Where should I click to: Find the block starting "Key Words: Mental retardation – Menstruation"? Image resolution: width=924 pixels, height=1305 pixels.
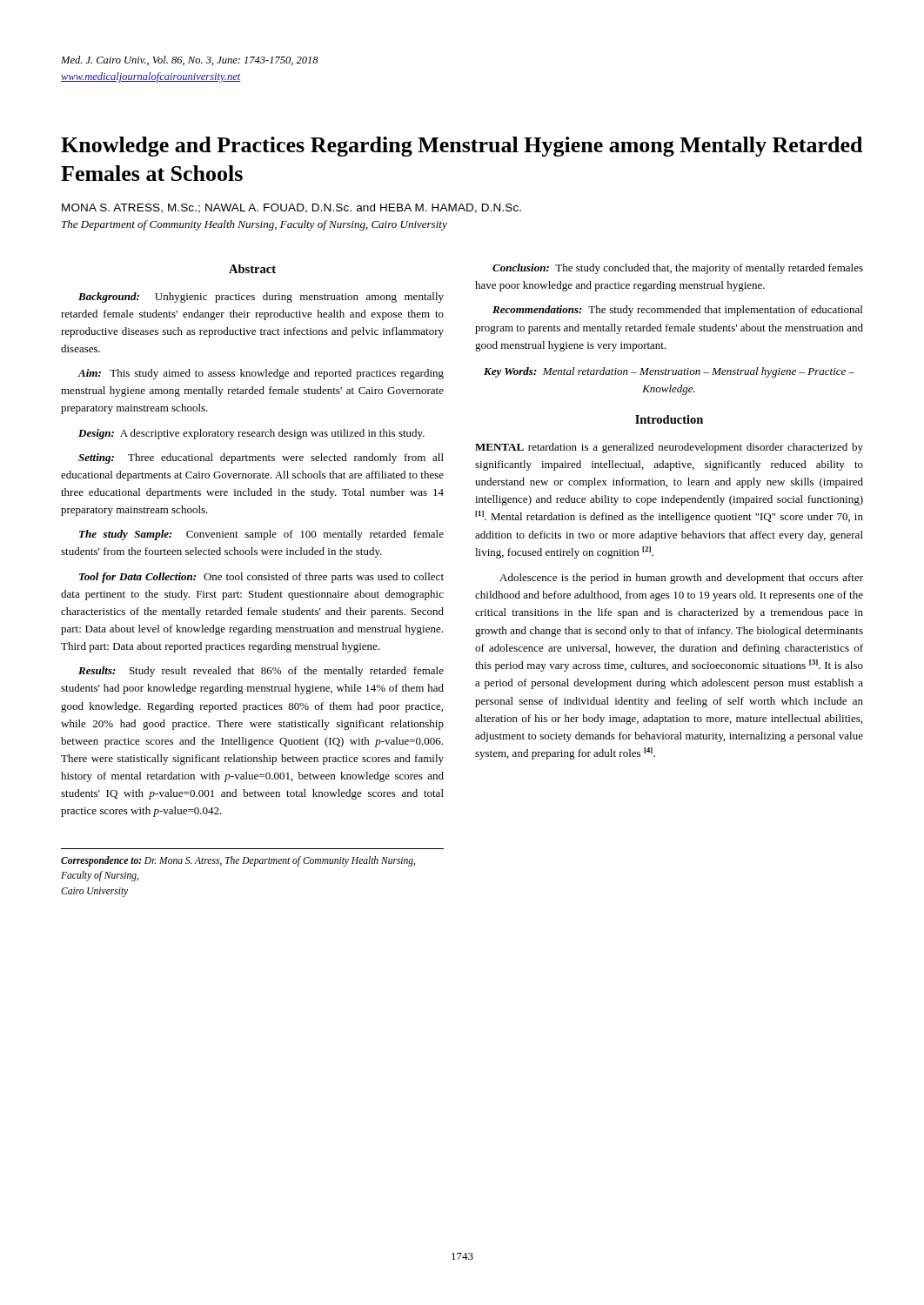(x=669, y=380)
